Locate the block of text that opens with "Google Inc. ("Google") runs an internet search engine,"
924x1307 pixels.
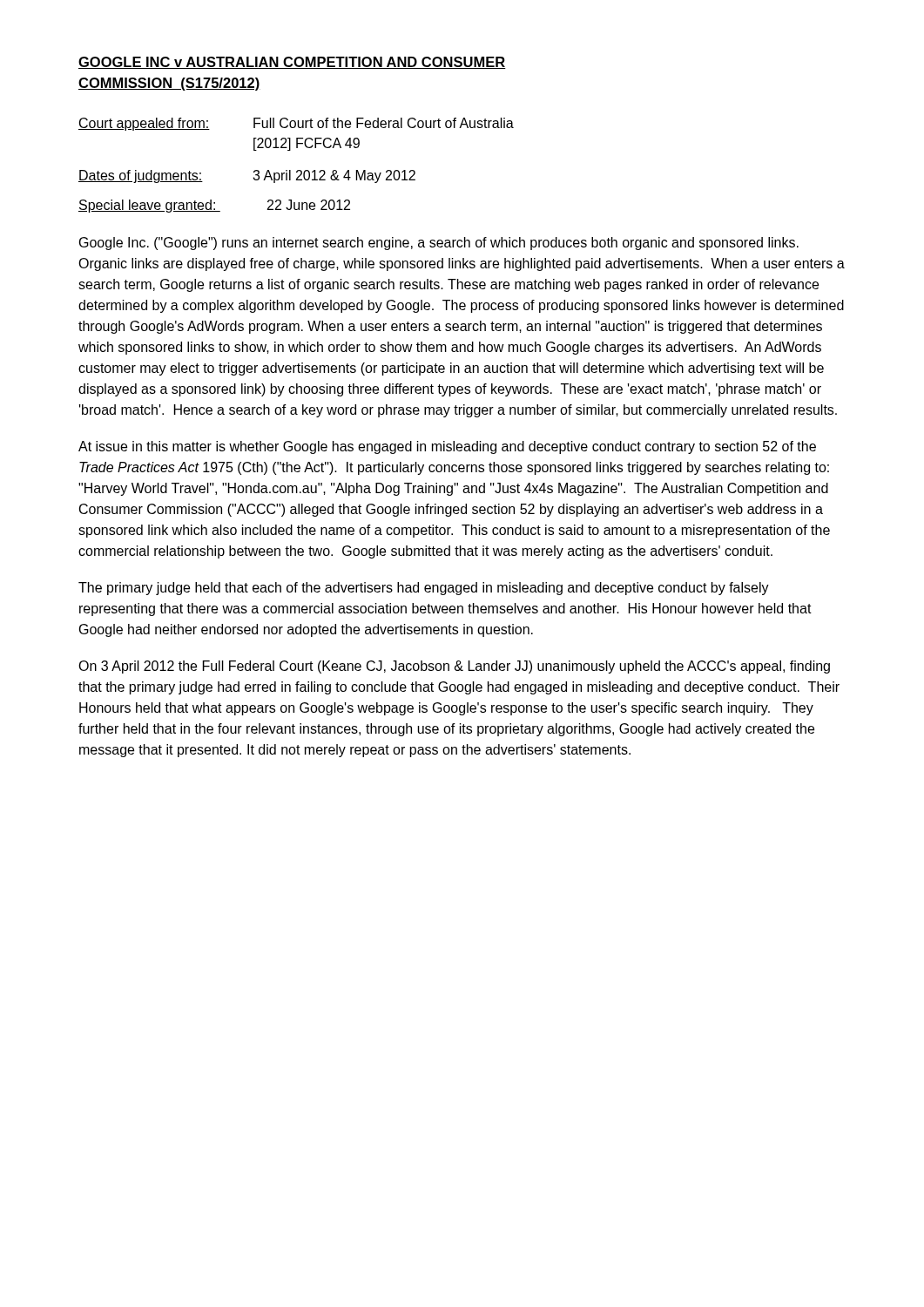[461, 327]
